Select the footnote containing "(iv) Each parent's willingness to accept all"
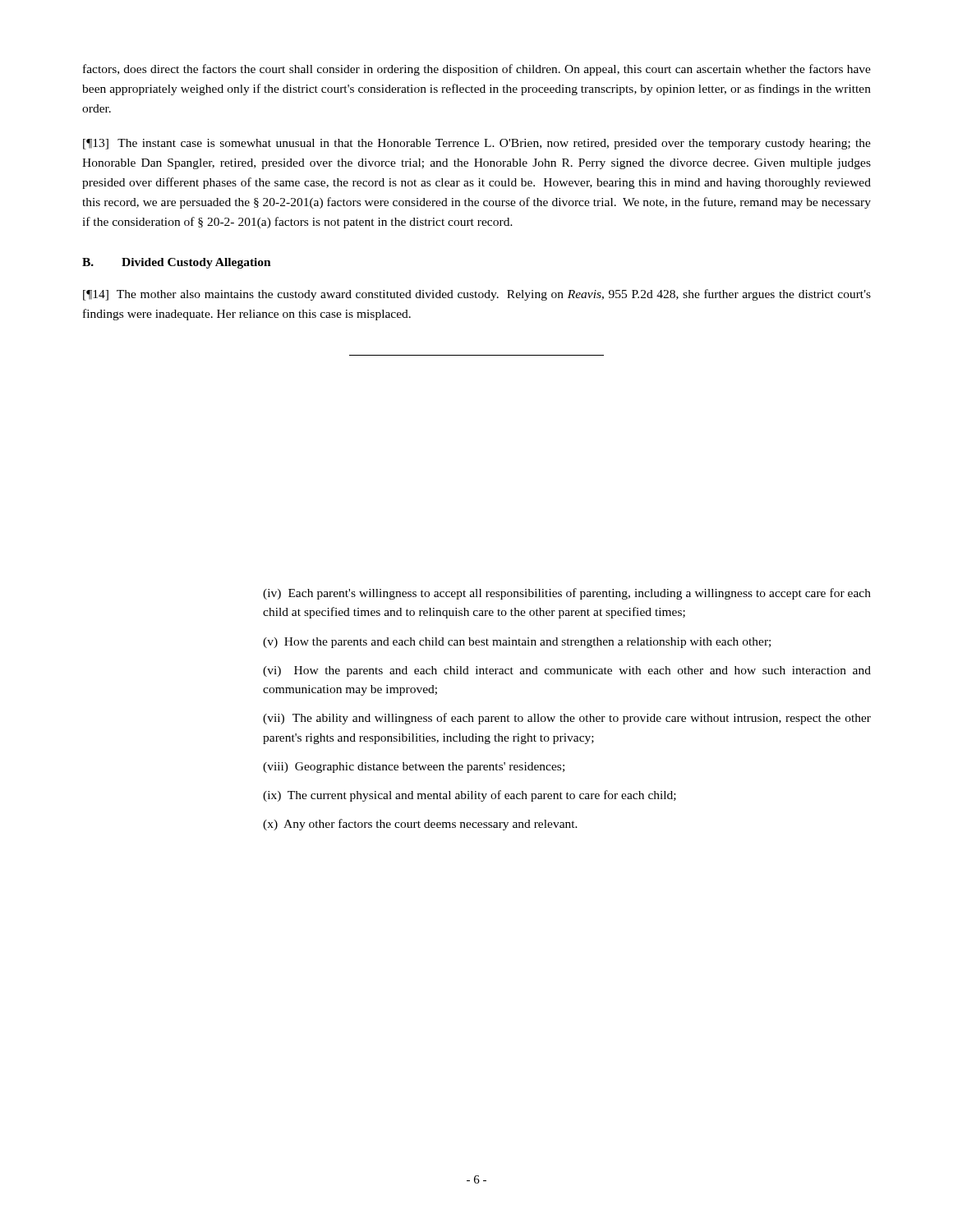Screen dimensions: 1232x953 tap(567, 602)
